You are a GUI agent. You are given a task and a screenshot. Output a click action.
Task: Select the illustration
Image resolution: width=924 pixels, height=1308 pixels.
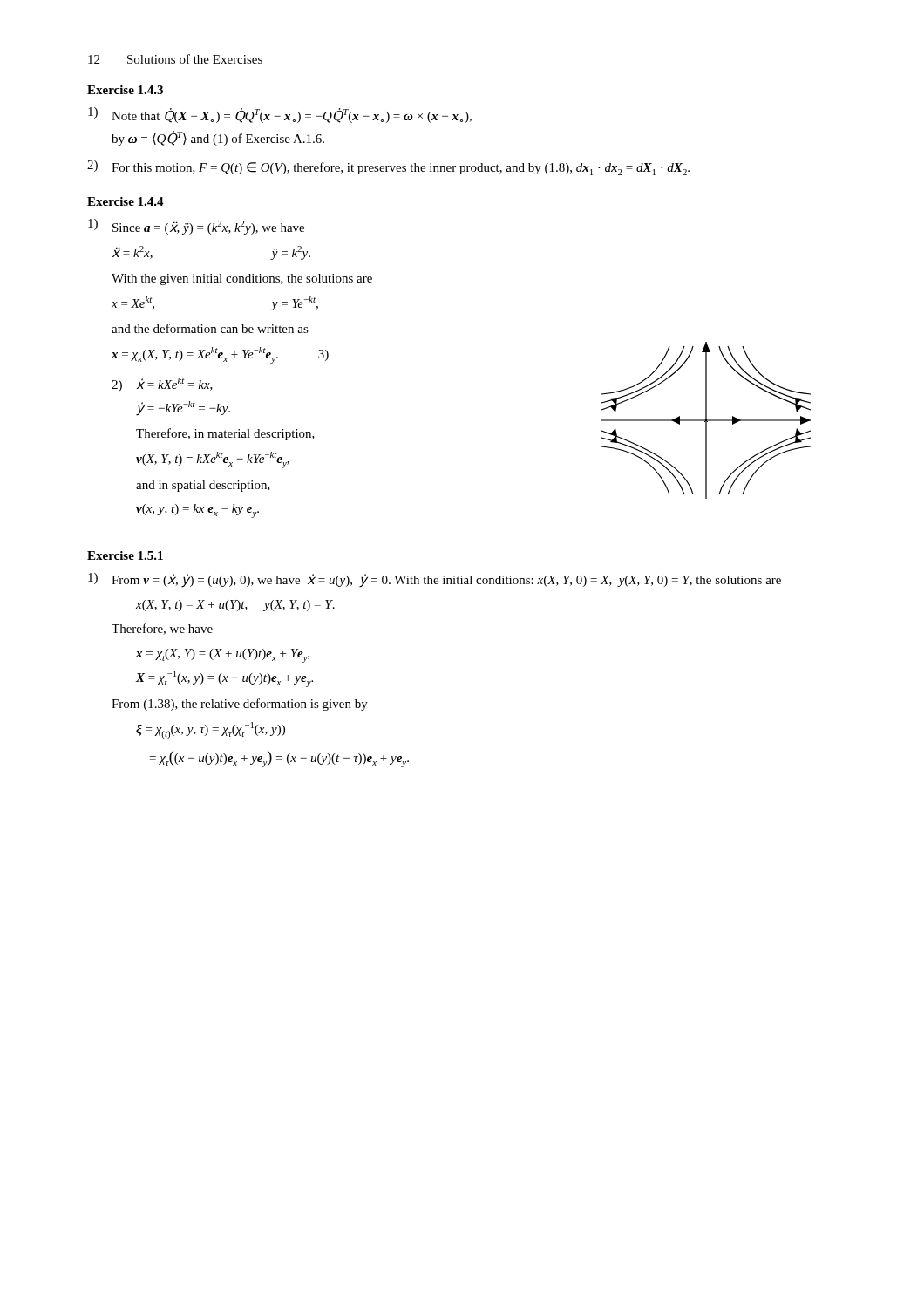click(706, 422)
